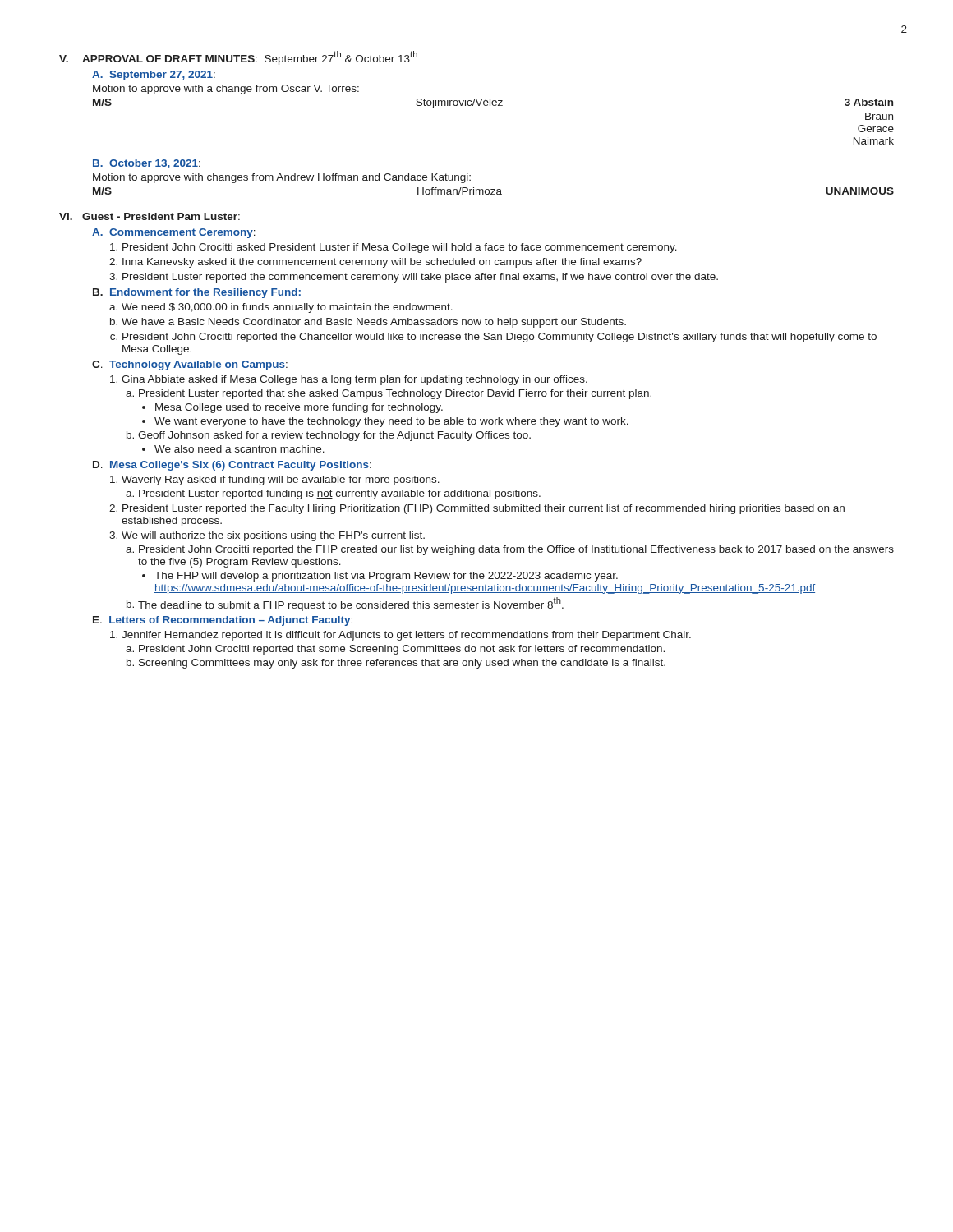Click on the section header that reads "A. Commencement Ceremony:"
953x1232 pixels.
174,232
